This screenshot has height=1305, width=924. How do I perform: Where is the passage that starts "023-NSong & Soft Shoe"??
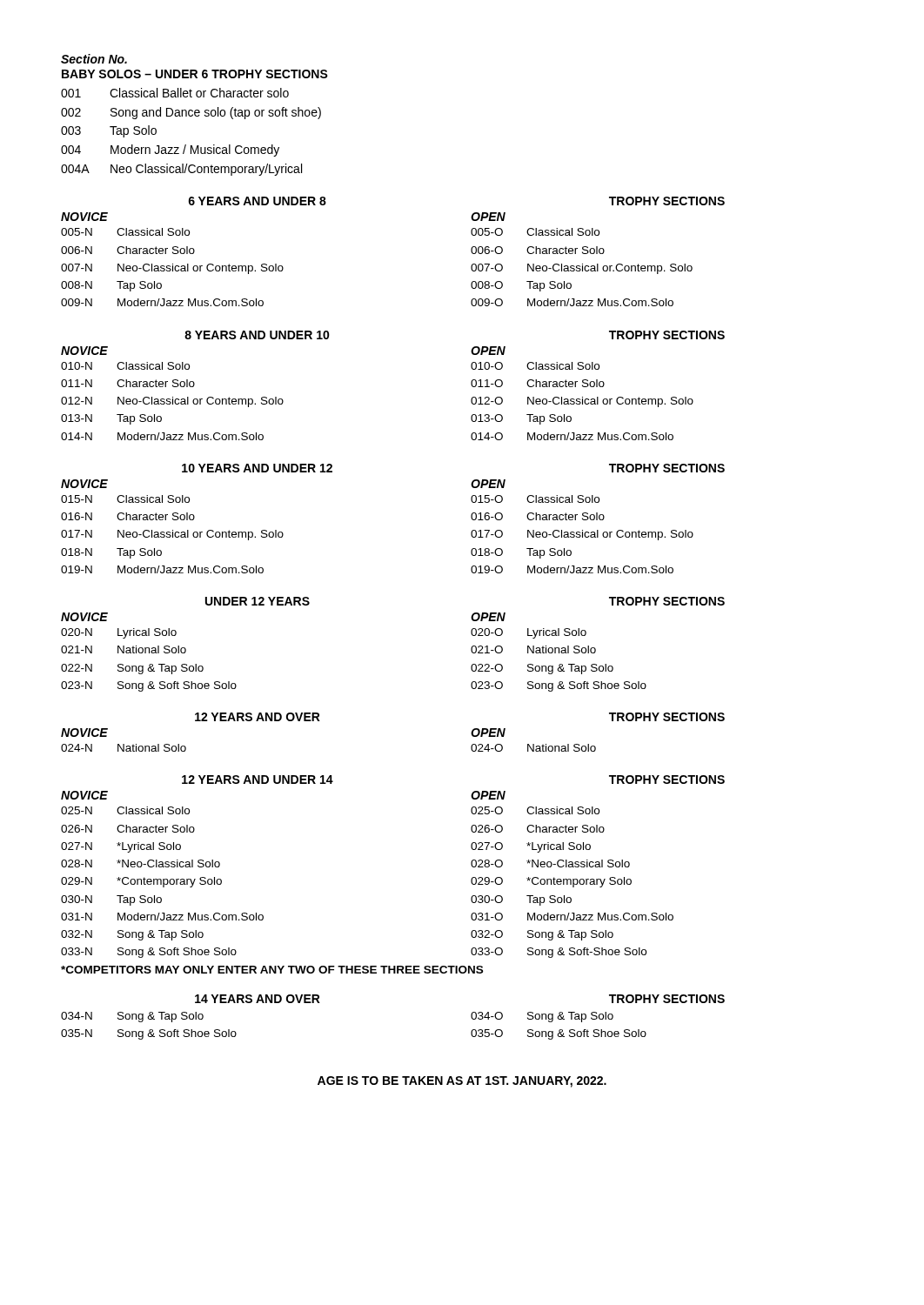click(x=149, y=686)
